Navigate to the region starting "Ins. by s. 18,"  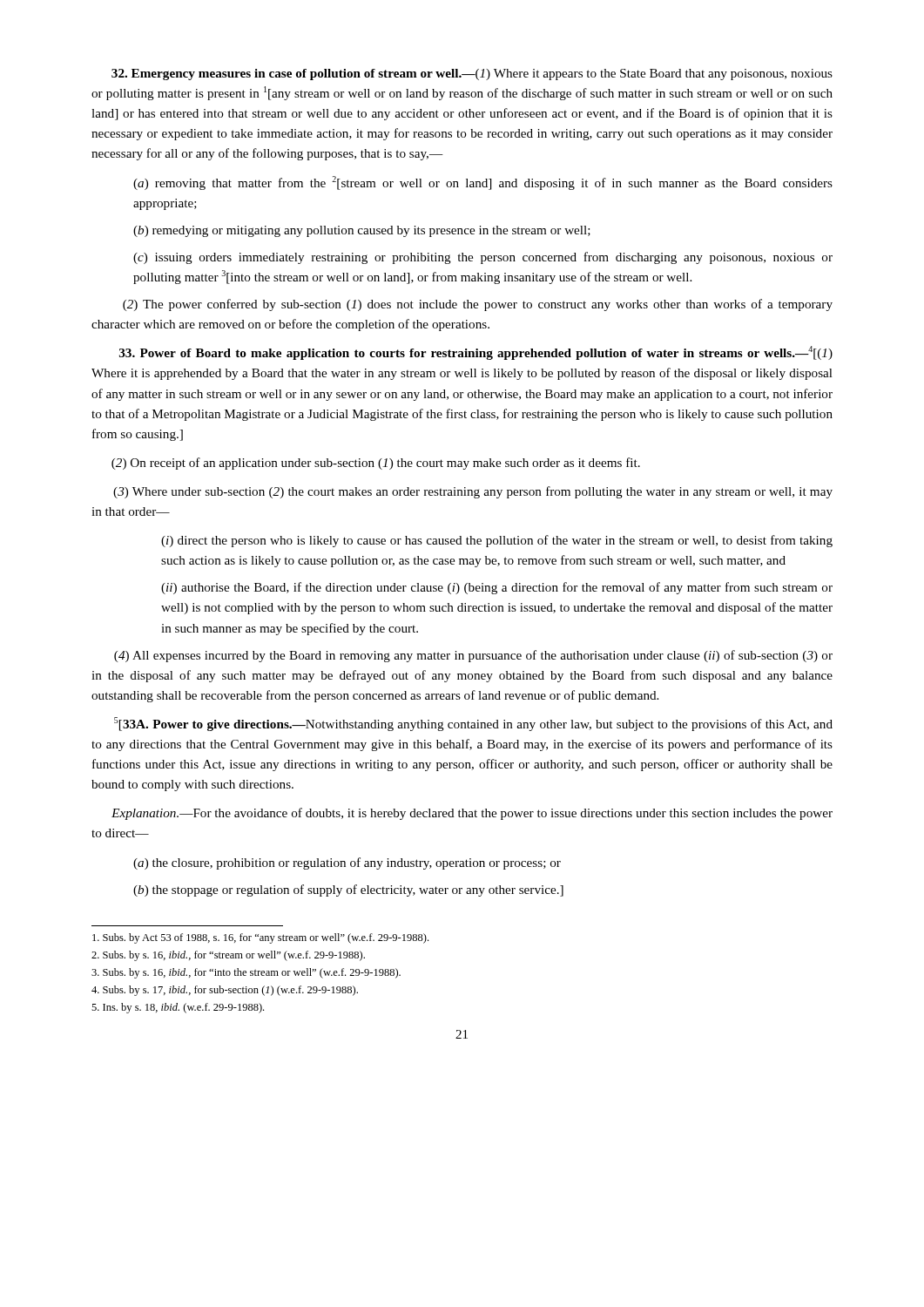178,1007
